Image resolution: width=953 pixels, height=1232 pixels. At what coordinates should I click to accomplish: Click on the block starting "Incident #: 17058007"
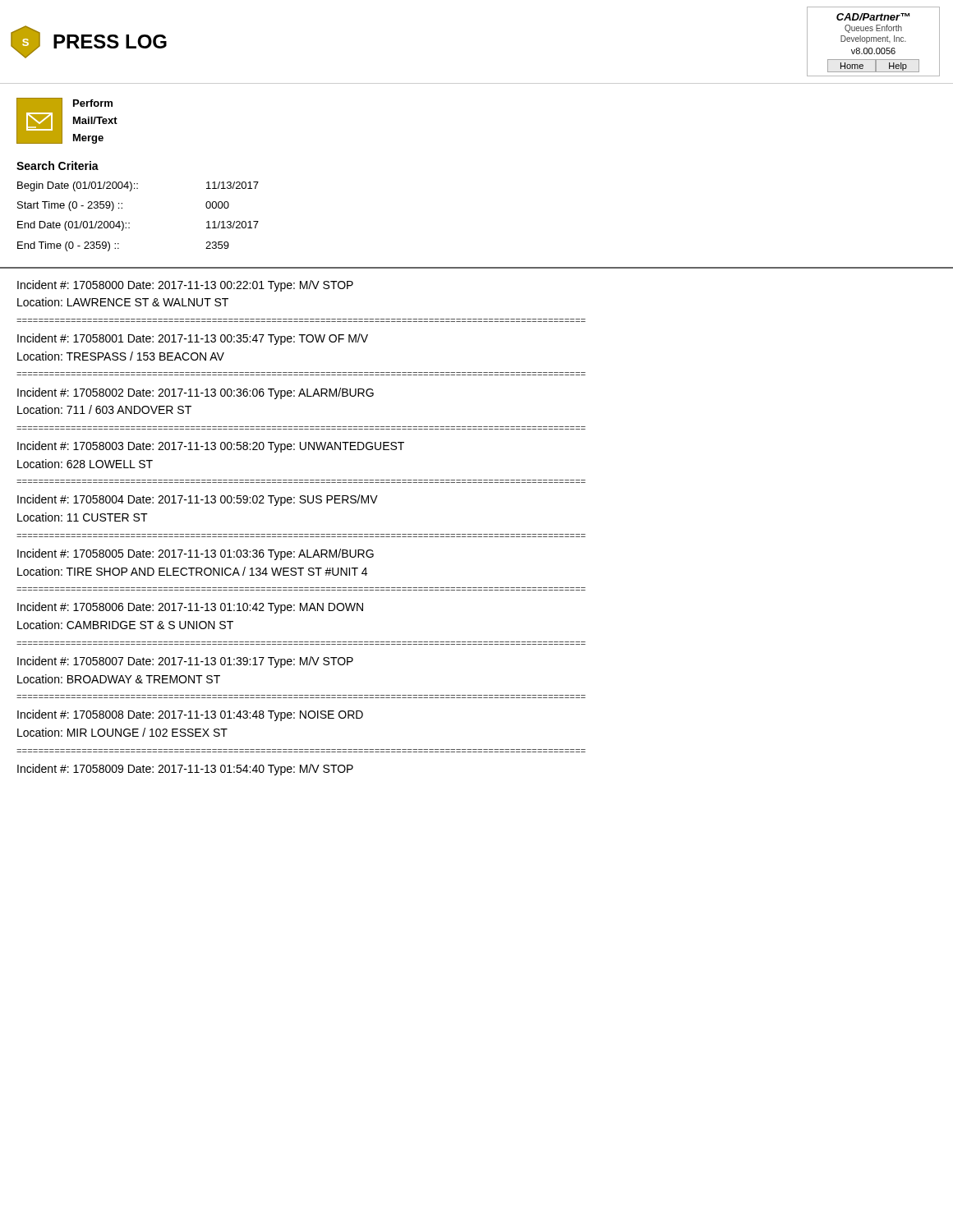(x=185, y=670)
